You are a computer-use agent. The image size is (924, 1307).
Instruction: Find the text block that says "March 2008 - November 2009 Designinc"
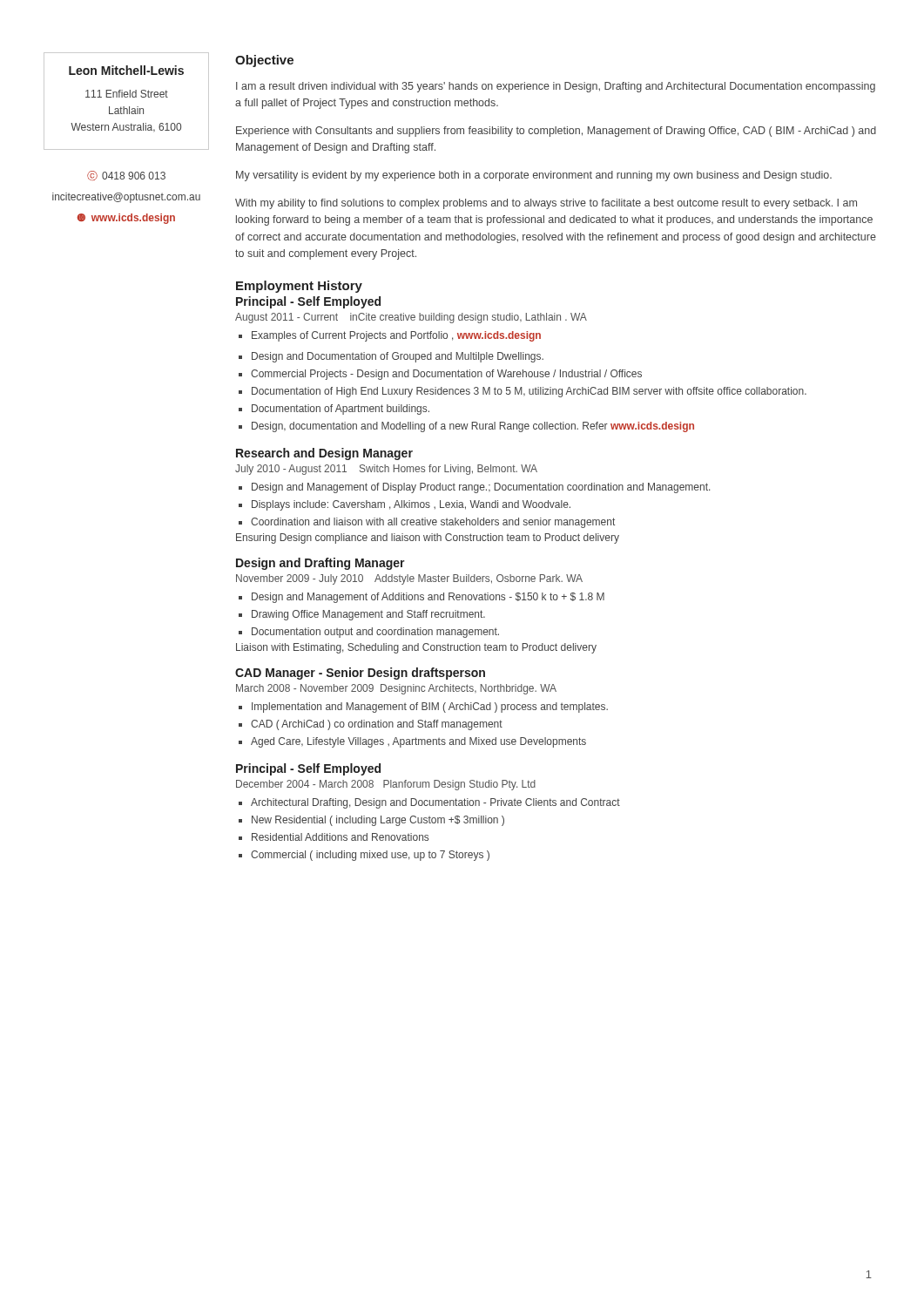coord(557,689)
